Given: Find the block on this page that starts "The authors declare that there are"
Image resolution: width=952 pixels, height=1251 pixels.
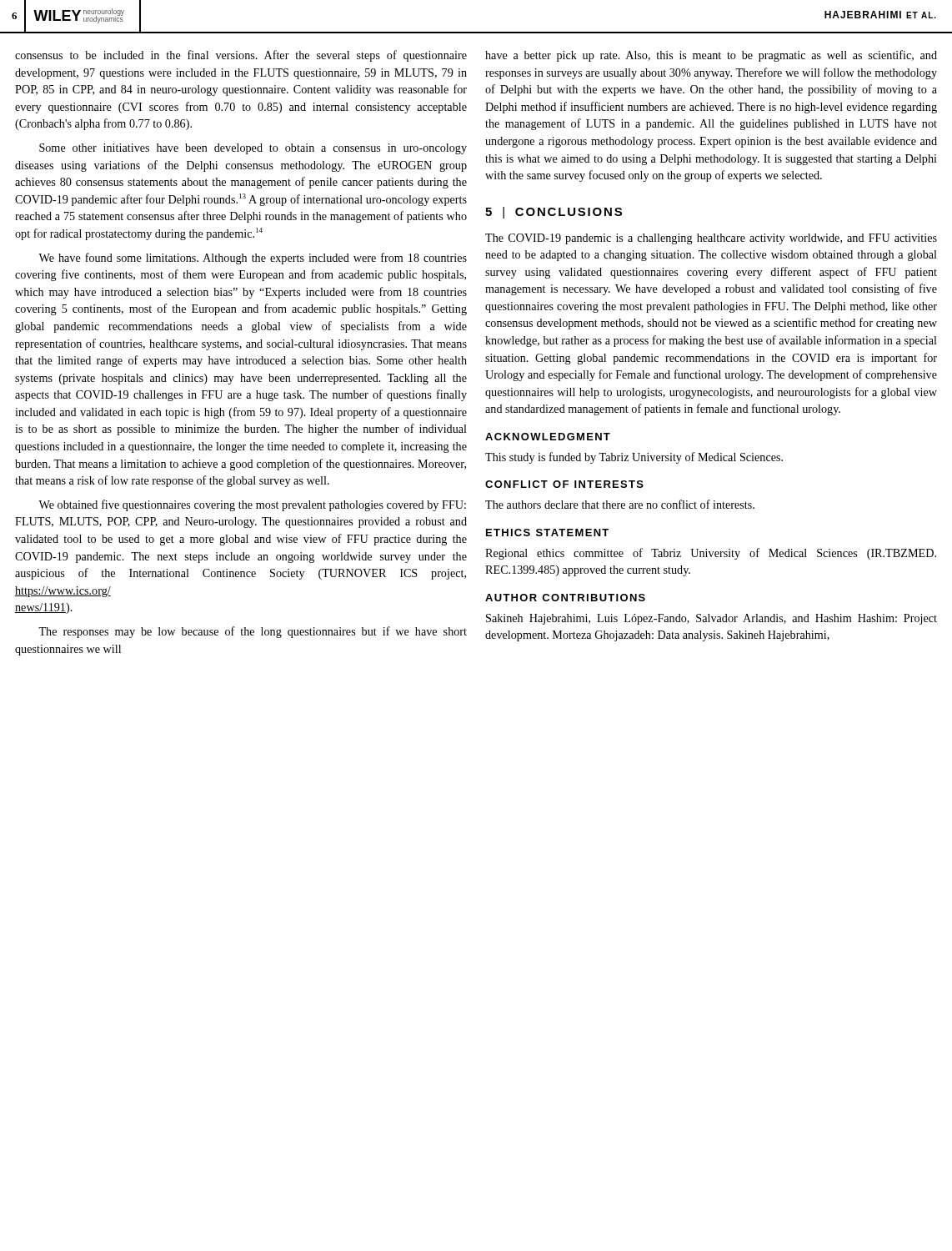Looking at the screenshot, I should [620, 505].
